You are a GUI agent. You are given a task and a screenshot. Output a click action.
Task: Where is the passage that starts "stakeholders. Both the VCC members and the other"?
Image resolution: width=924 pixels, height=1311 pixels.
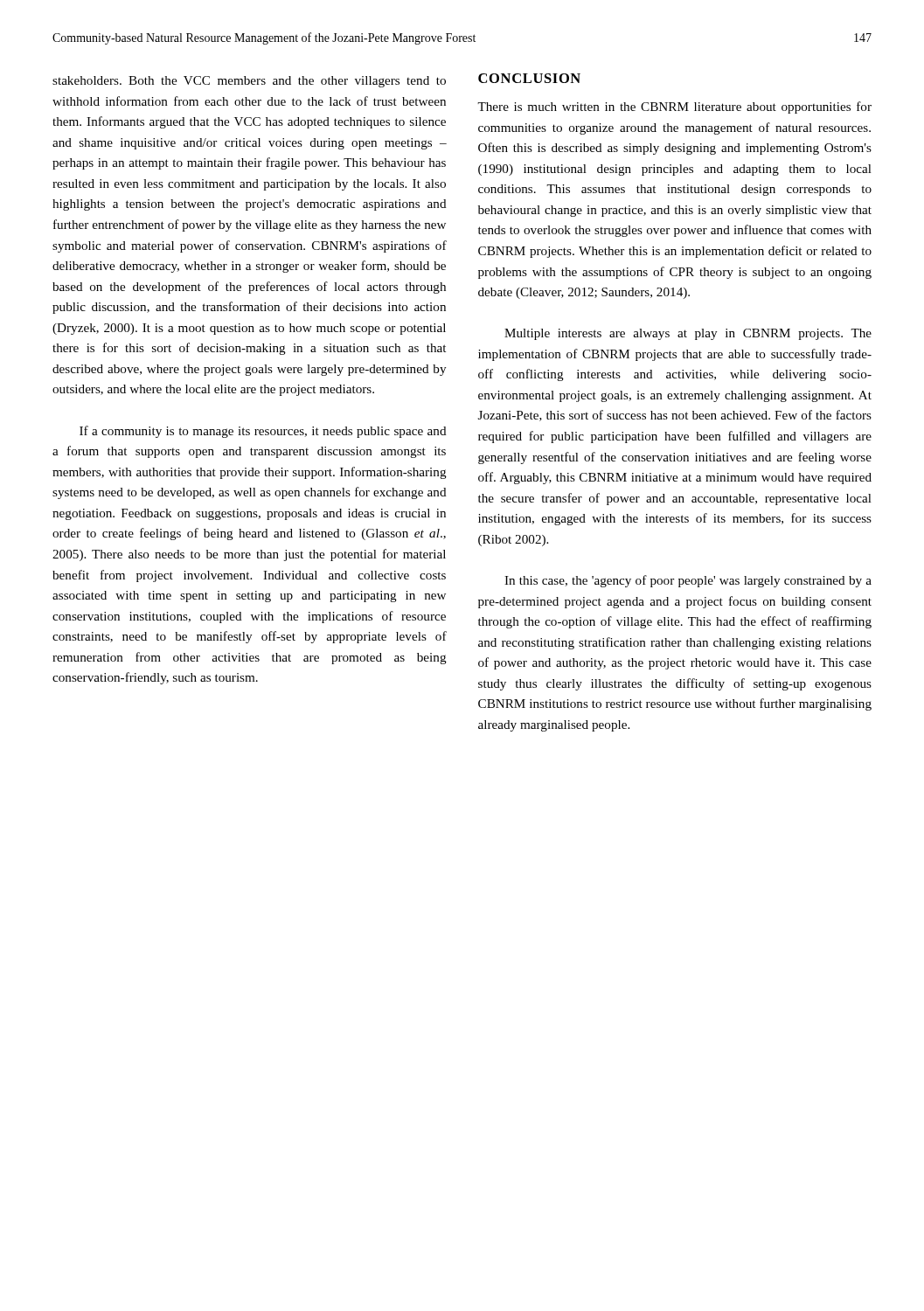[x=249, y=379]
